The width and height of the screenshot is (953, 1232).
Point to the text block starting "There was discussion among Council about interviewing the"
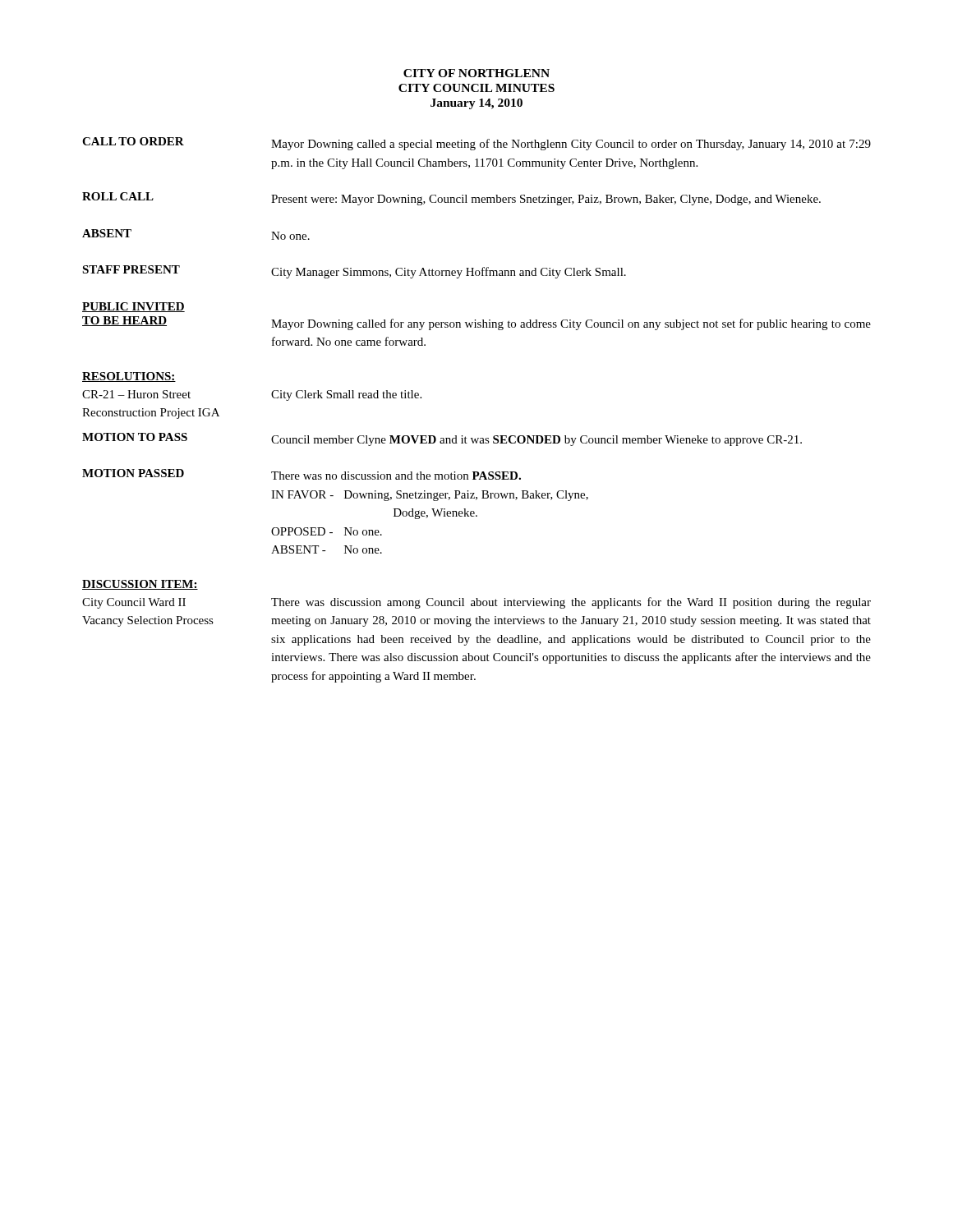point(571,639)
